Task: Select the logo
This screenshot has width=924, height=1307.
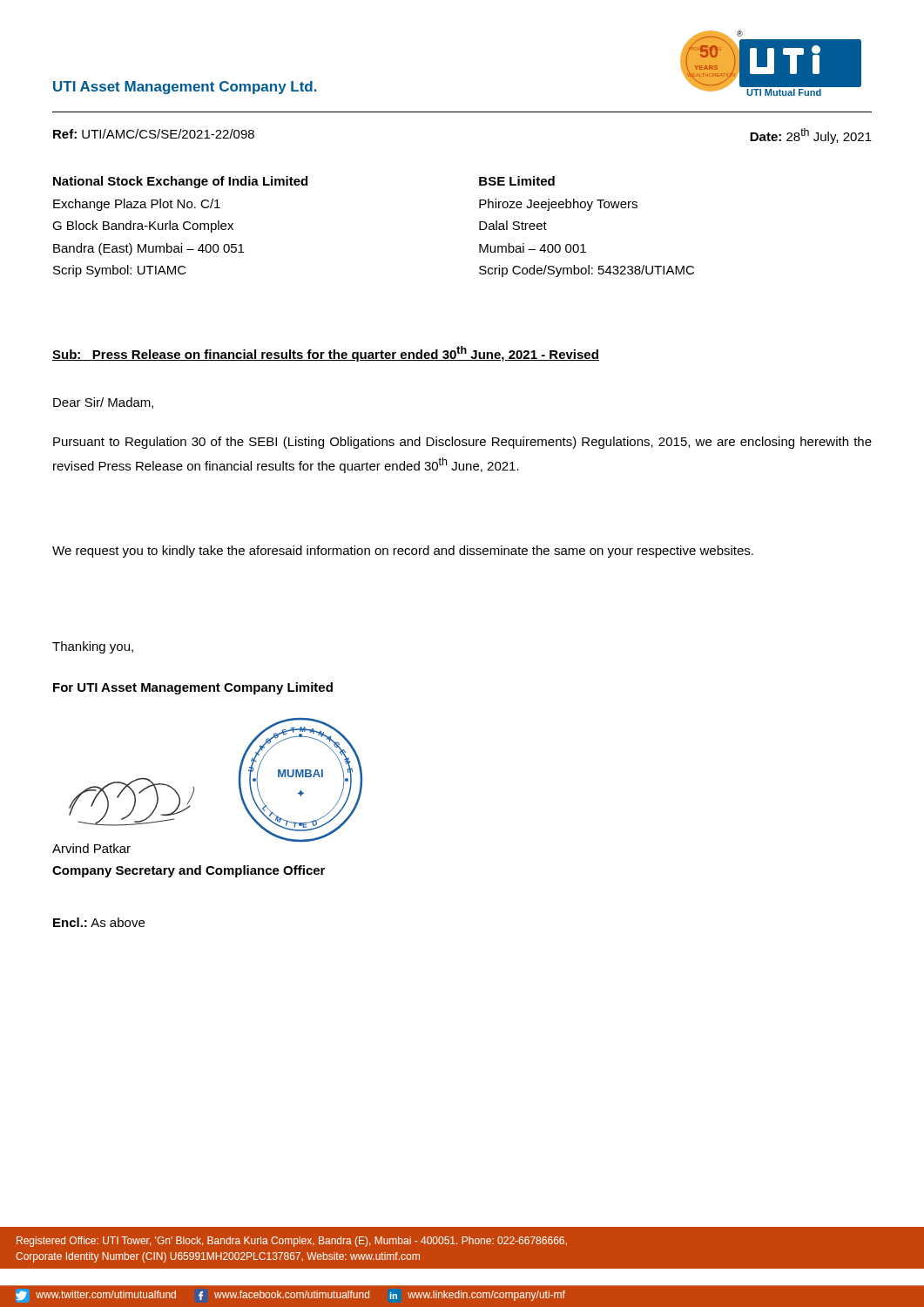Action: coord(767,62)
